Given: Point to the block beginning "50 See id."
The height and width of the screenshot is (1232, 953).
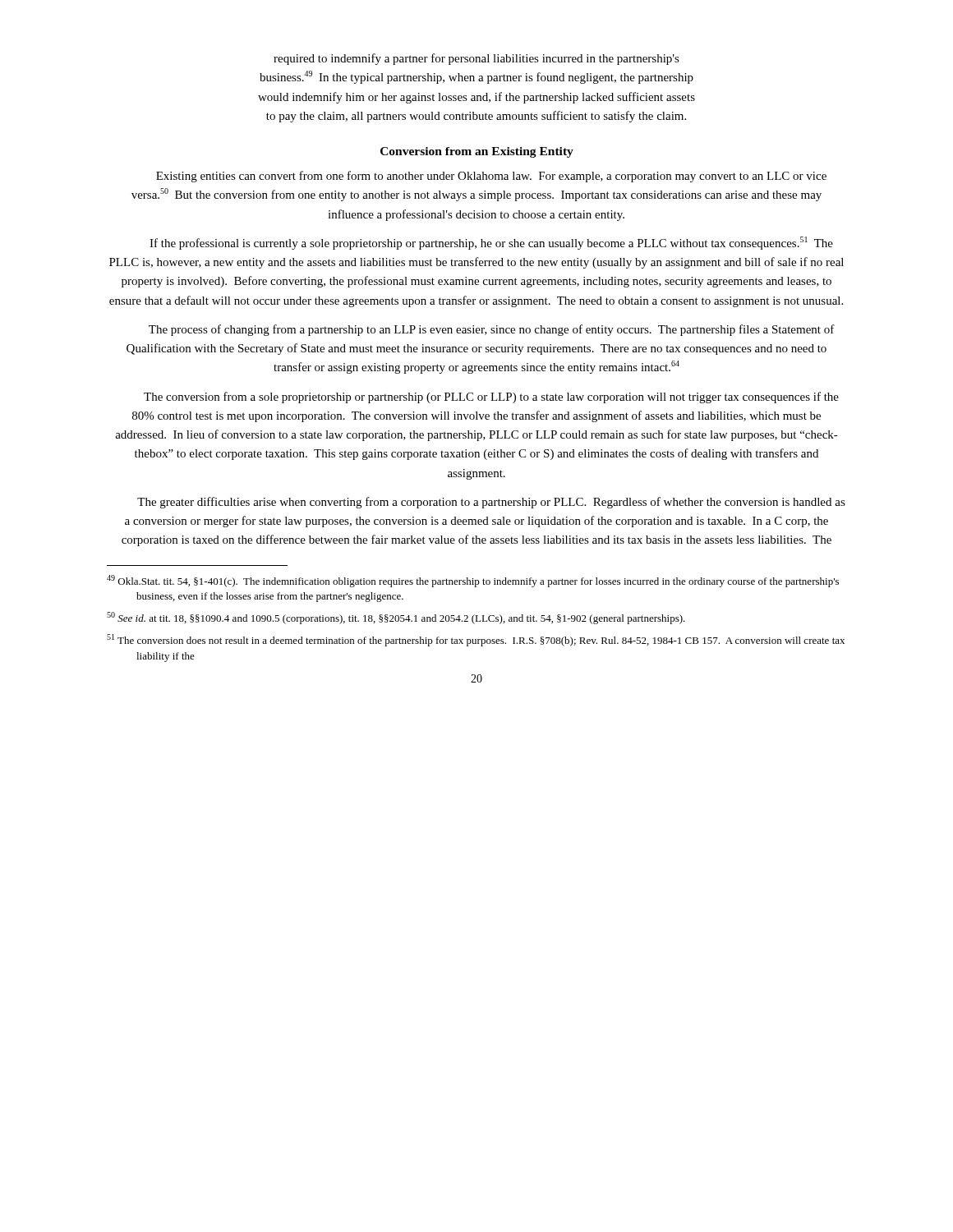Looking at the screenshot, I should (396, 618).
